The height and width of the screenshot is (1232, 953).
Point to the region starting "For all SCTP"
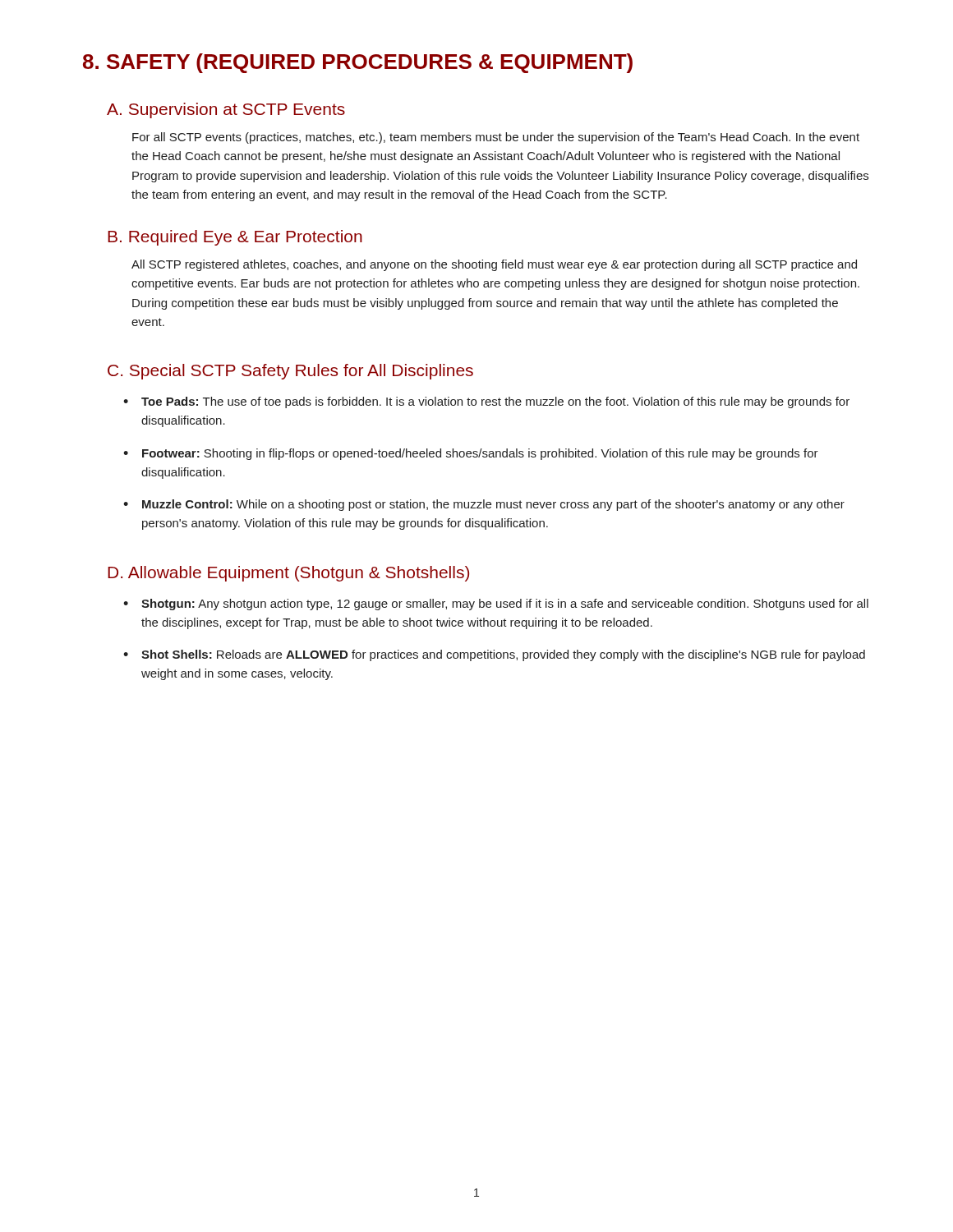click(500, 165)
